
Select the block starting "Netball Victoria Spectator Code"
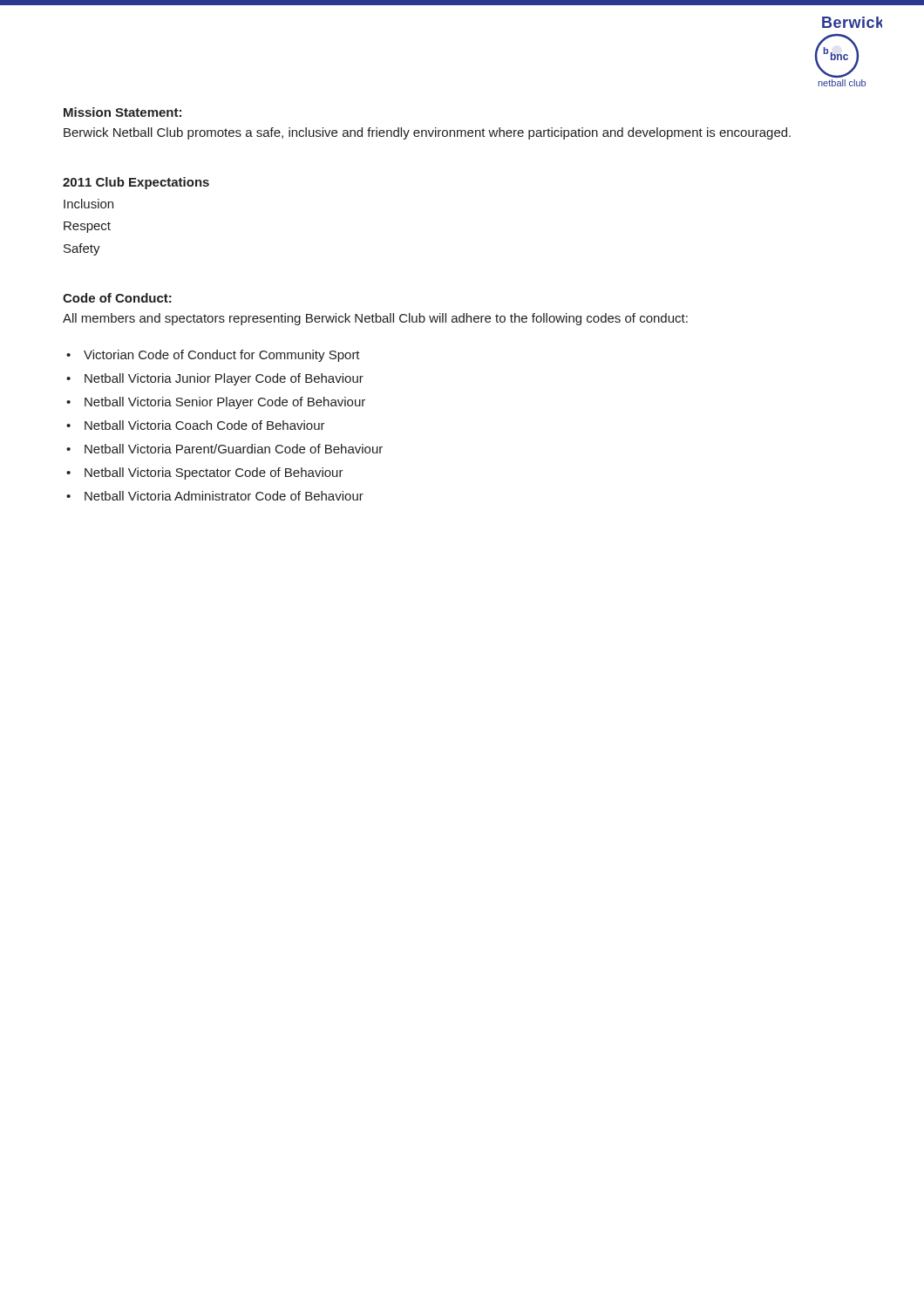coord(213,472)
